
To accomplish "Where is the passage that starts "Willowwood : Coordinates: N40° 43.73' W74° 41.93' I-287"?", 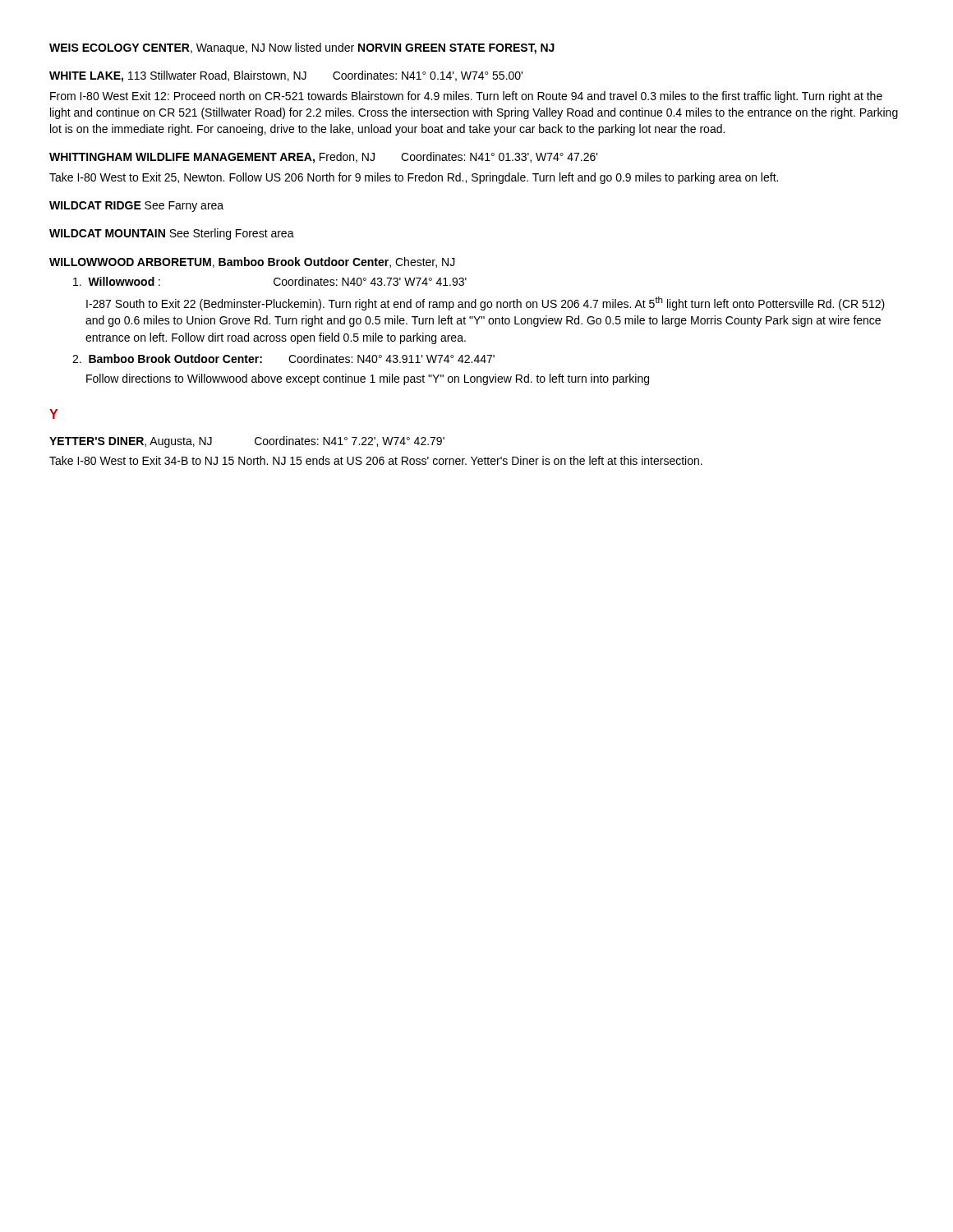I will point(488,310).
